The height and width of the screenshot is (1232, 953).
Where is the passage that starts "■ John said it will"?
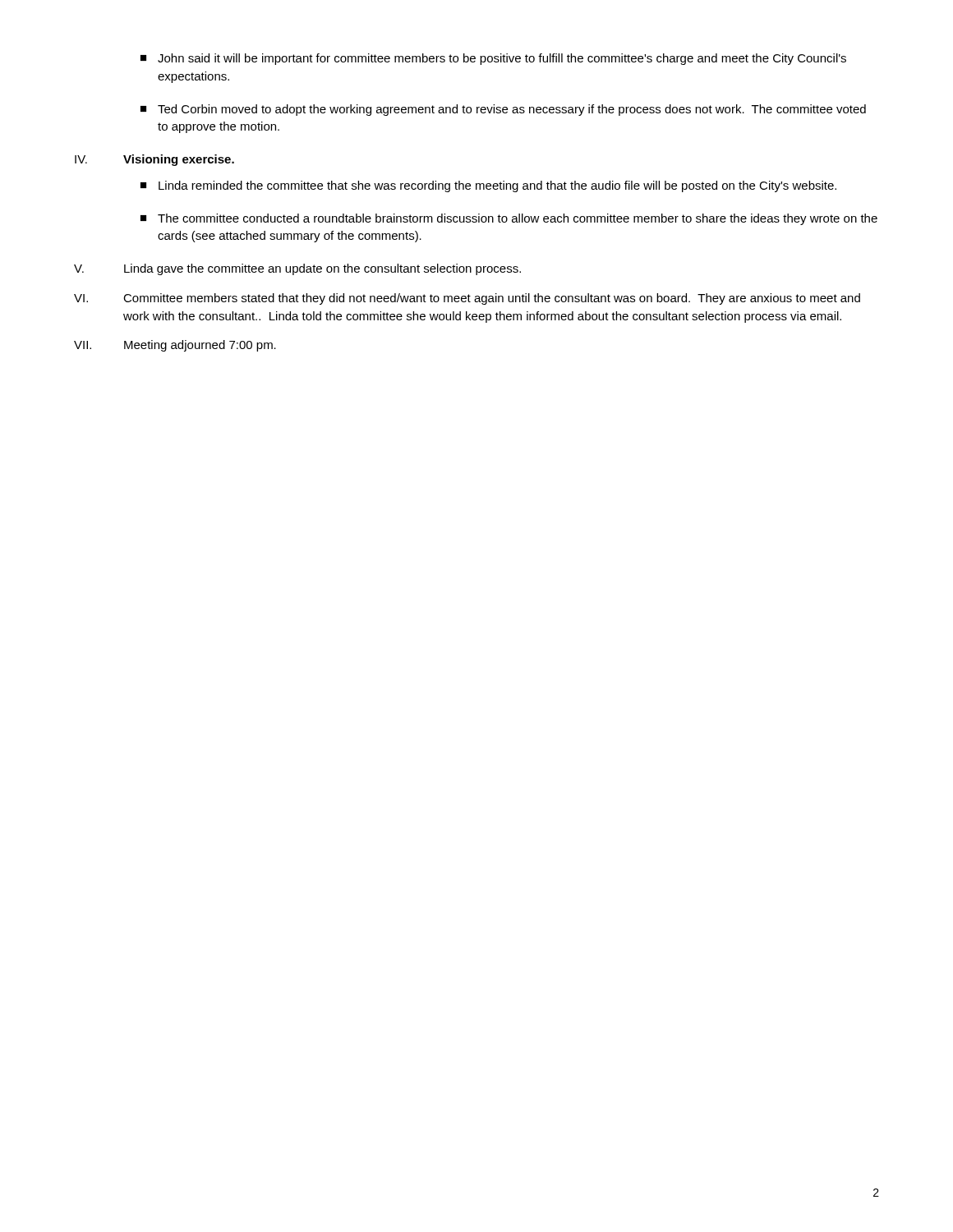point(509,67)
